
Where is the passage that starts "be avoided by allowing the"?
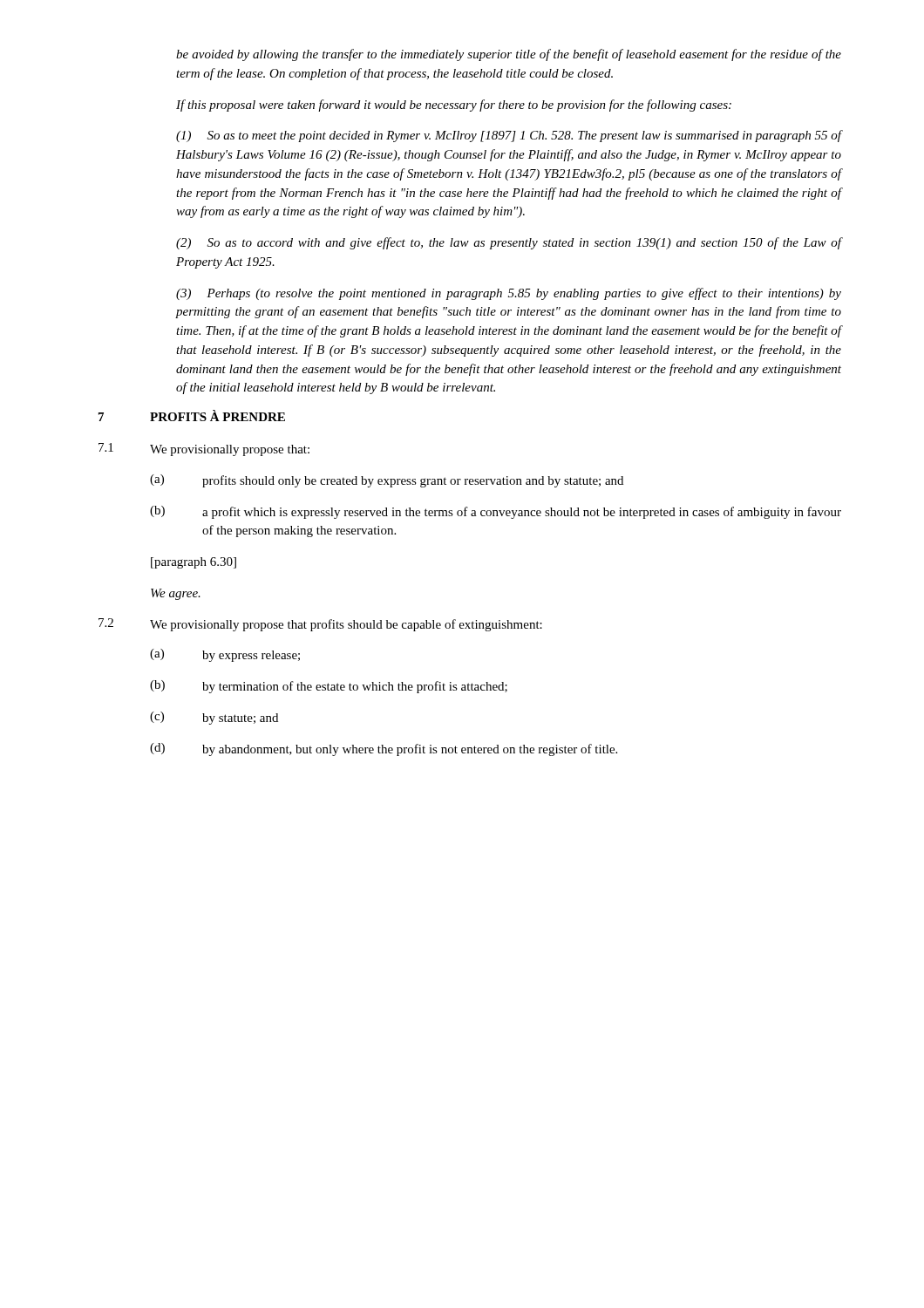[509, 80]
